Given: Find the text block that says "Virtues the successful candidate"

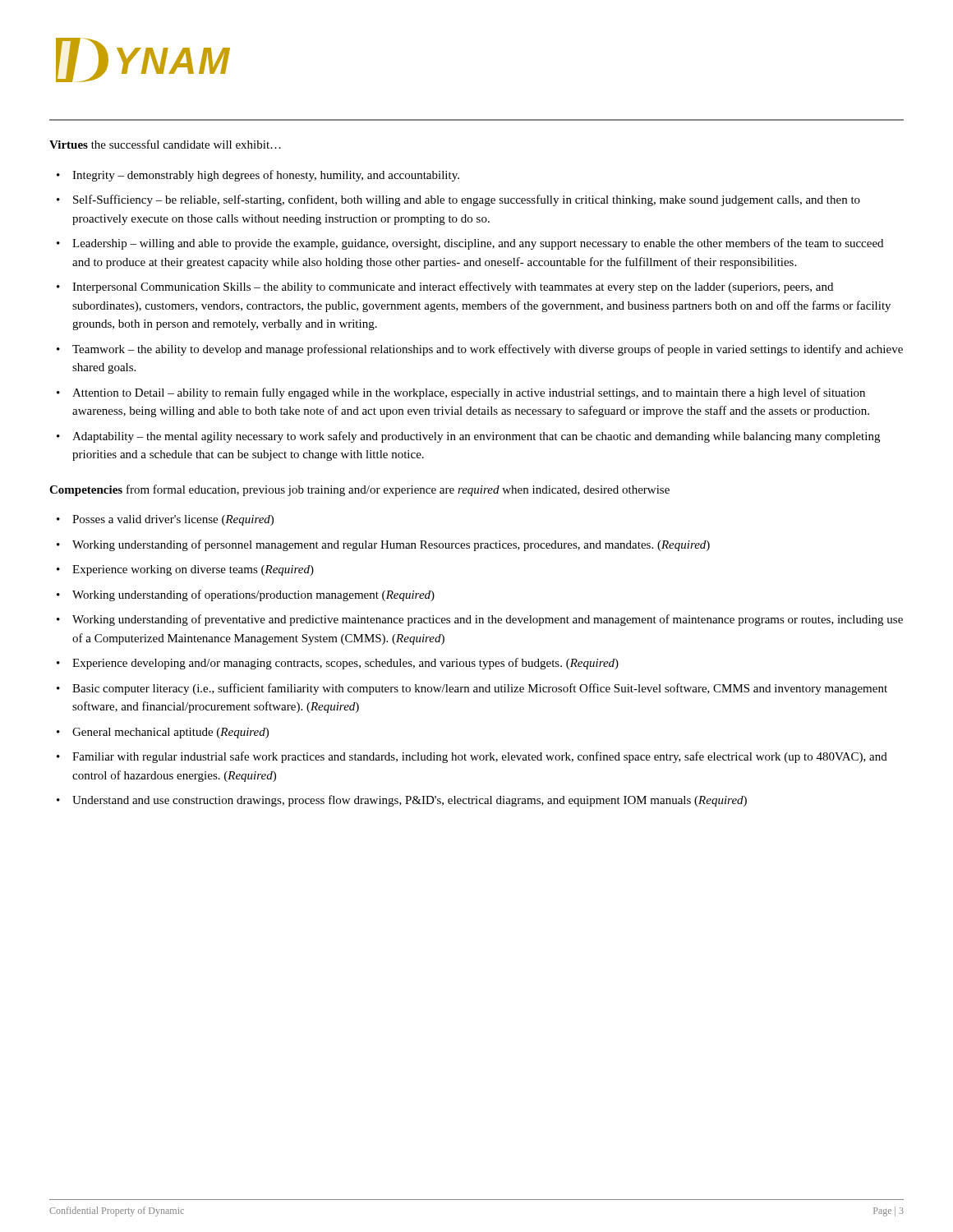Looking at the screenshot, I should (x=166, y=145).
